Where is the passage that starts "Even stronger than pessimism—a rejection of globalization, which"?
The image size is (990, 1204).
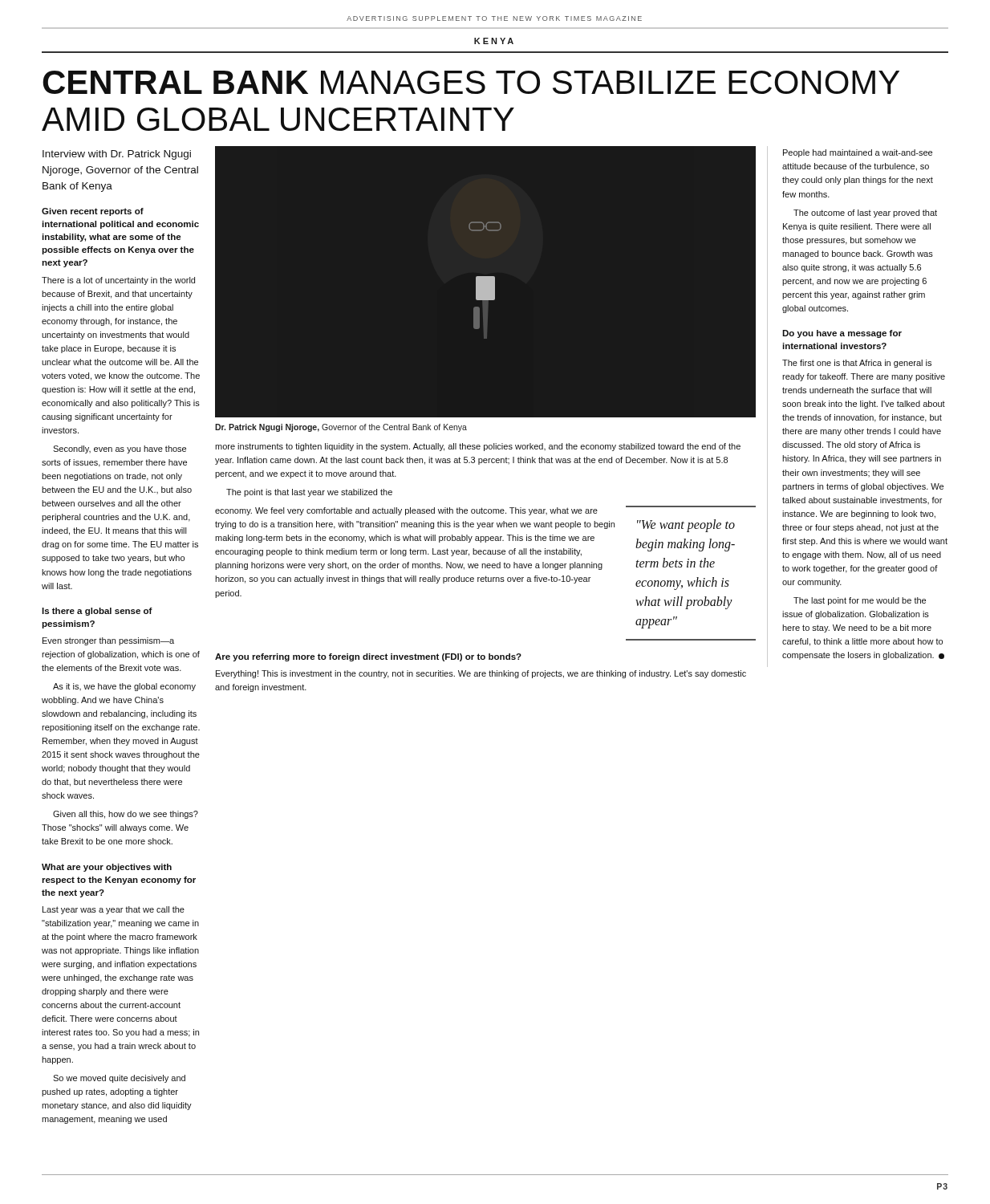121,741
